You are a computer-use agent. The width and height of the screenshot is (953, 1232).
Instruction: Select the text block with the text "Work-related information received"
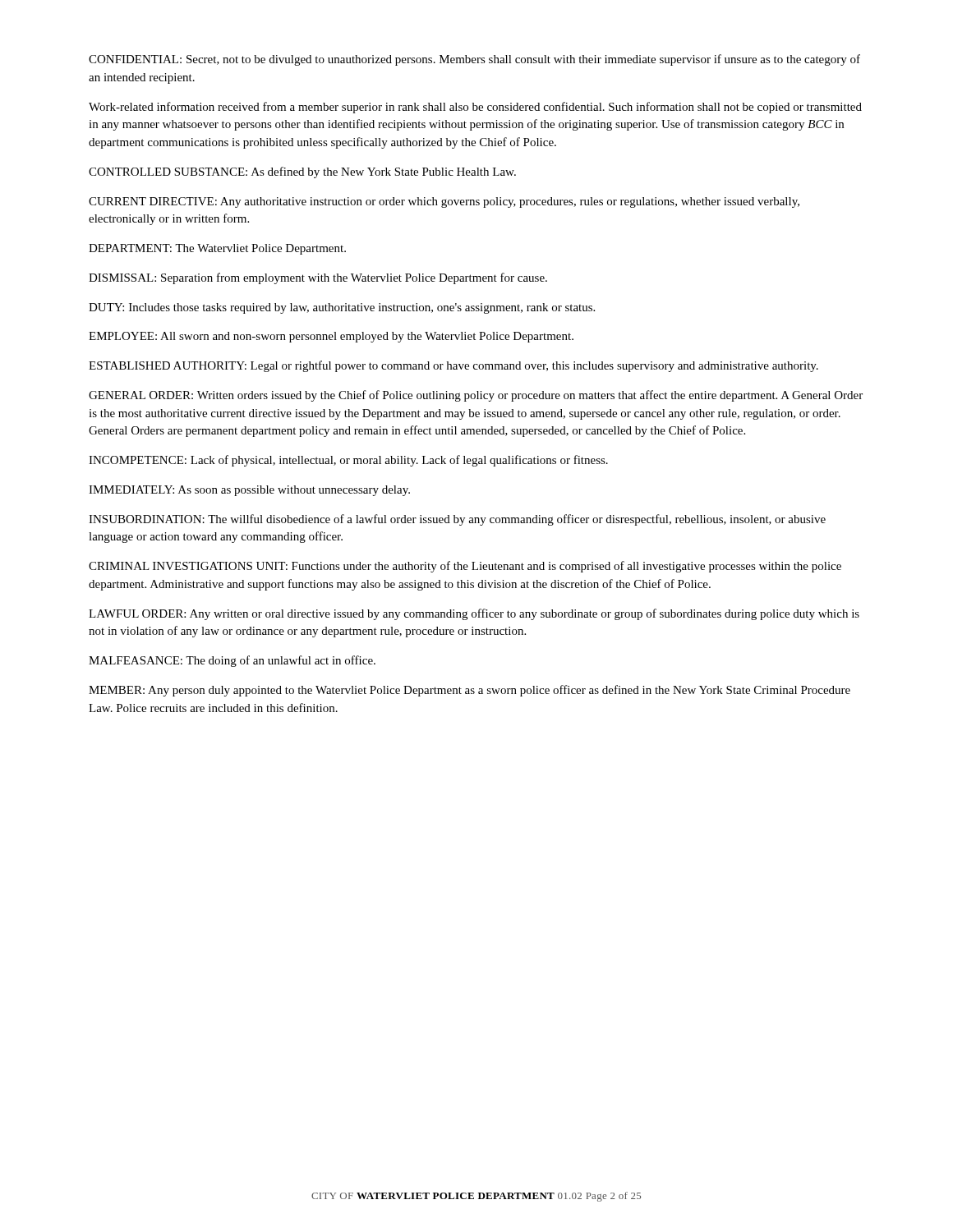[x=475, y=124]
